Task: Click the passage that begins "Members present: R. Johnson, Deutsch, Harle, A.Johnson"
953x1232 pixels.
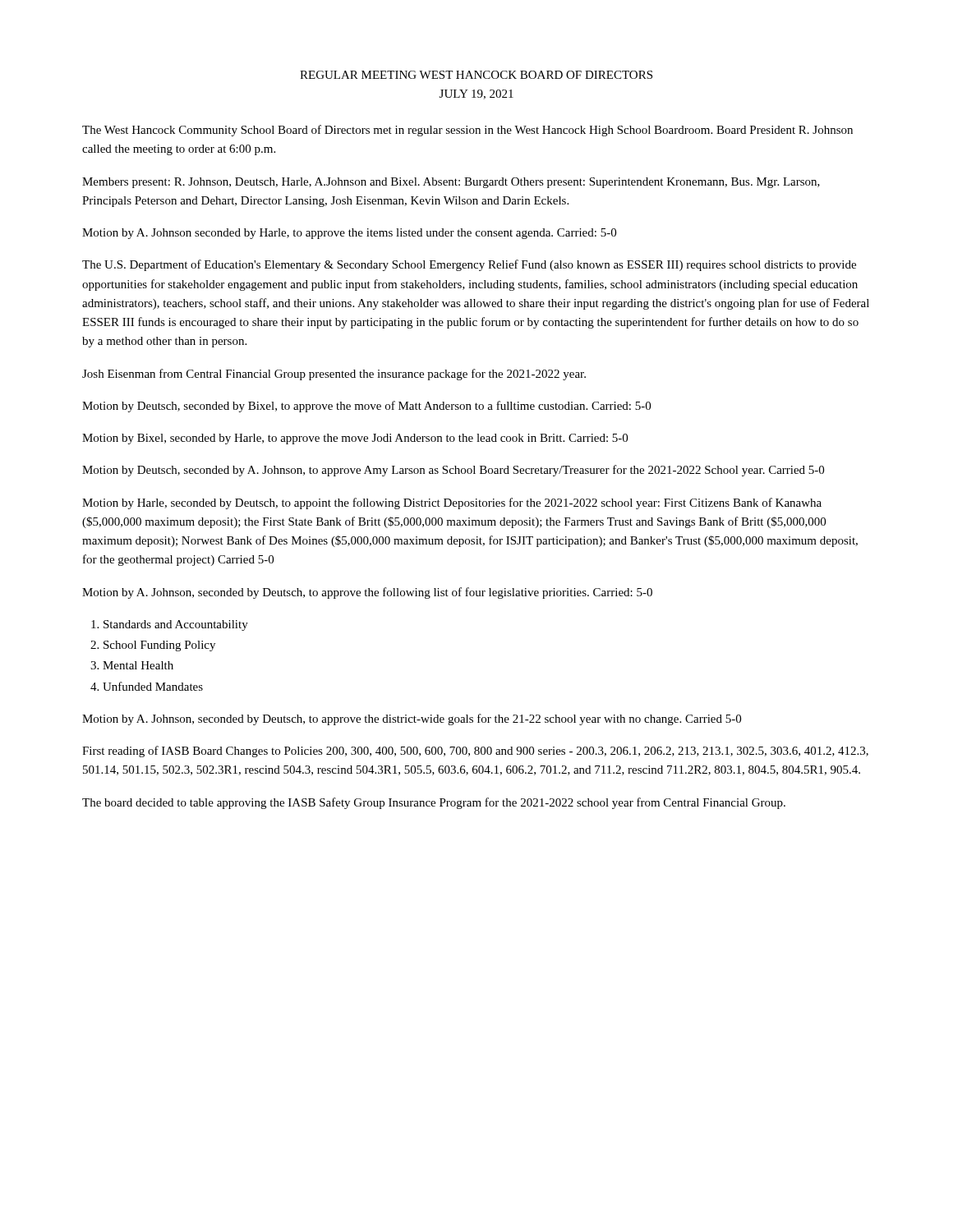Action: (x=451, y=191)
